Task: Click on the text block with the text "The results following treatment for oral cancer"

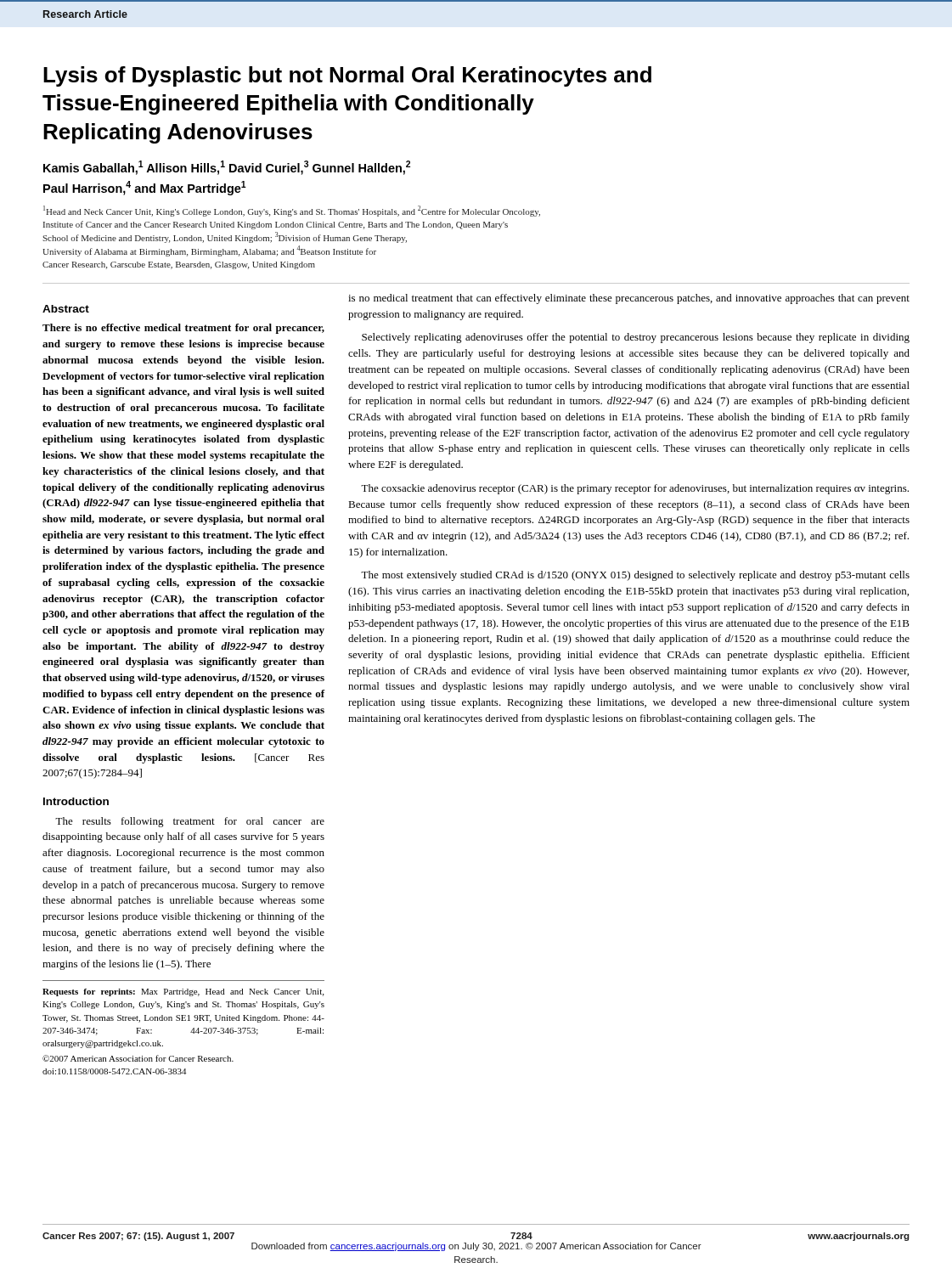Action: click(x=183, y=893)
